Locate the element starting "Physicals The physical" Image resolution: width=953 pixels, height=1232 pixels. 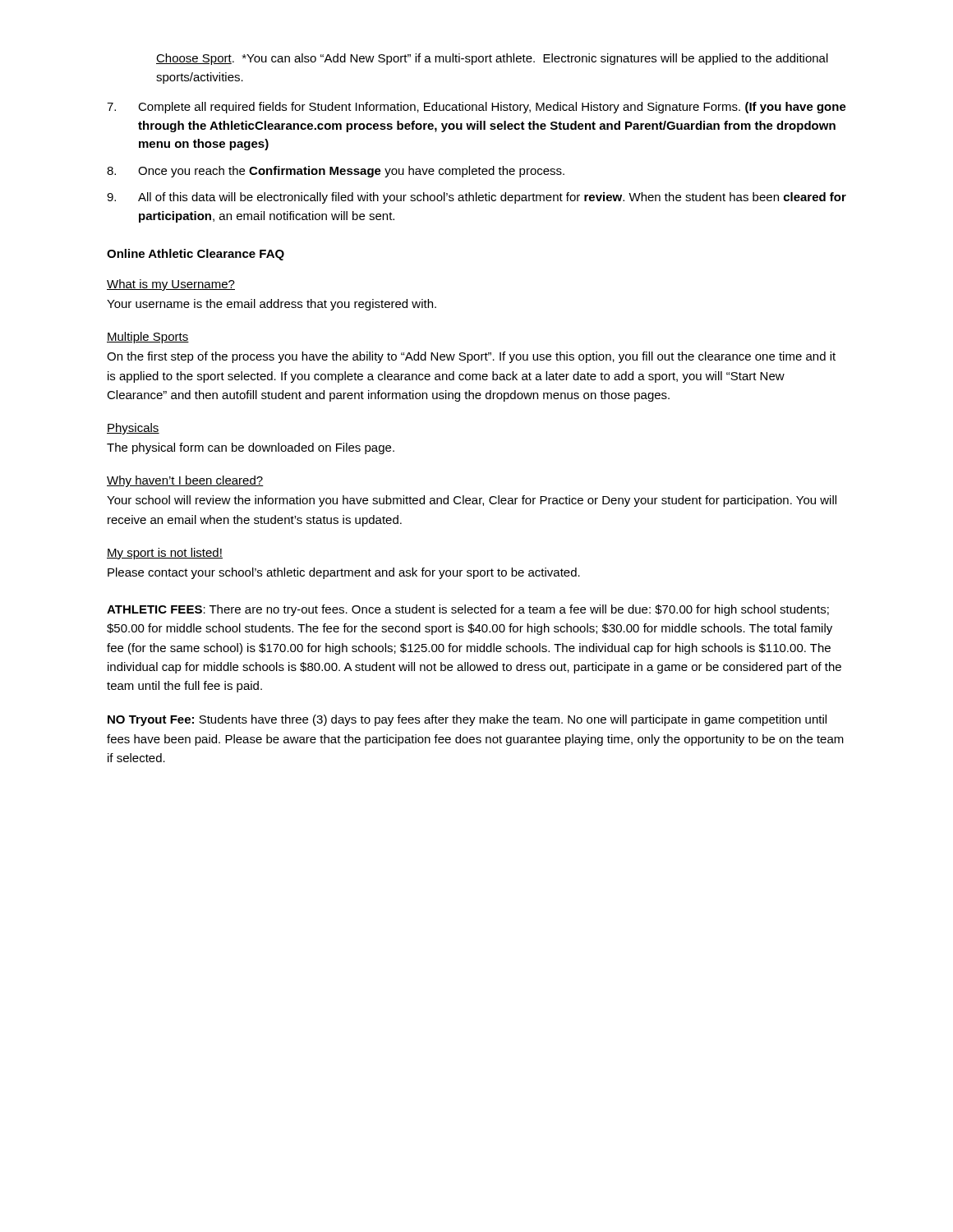pos(133,429)
